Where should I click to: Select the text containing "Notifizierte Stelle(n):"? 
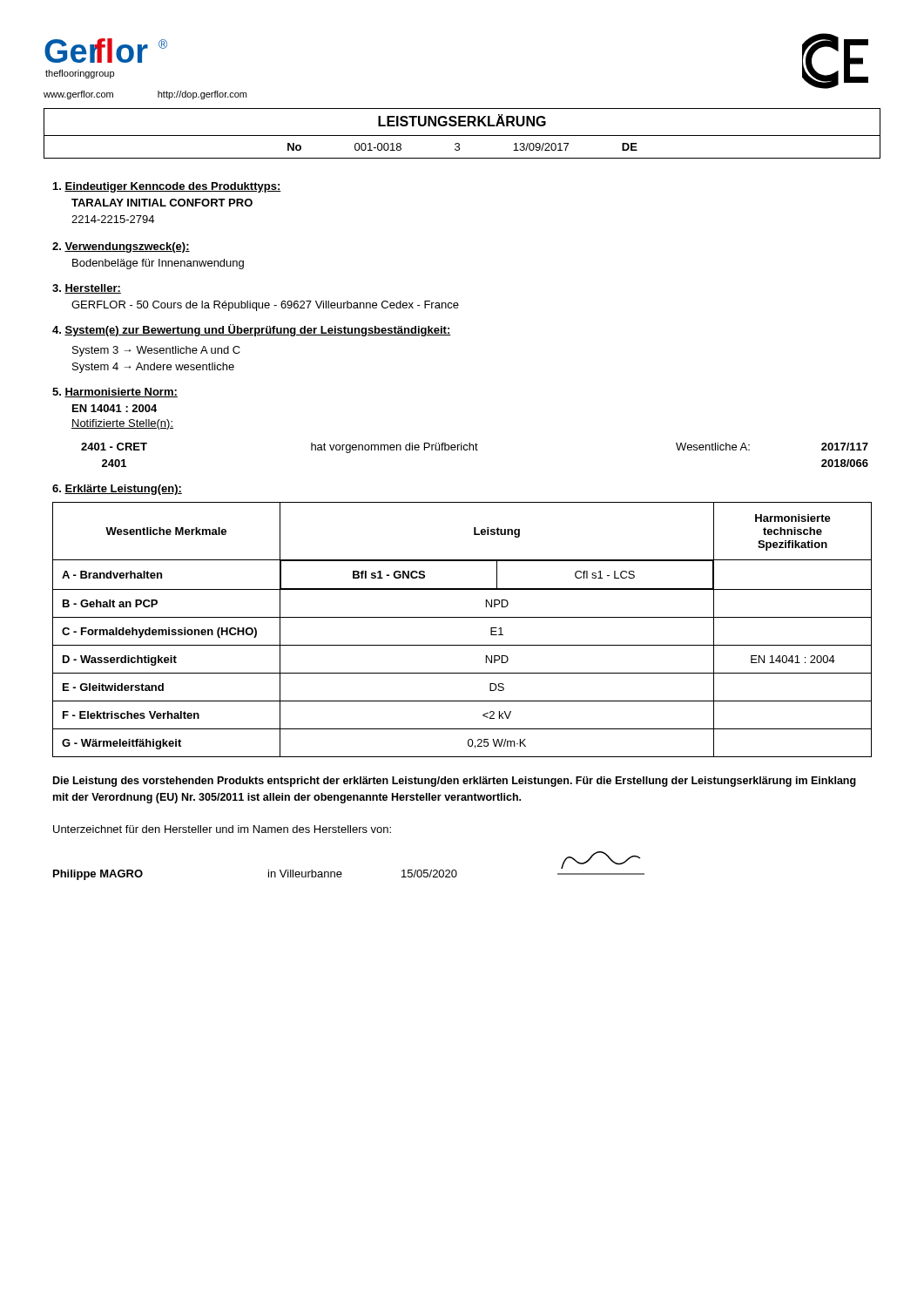pyautogui.click(x=122, y=423)
